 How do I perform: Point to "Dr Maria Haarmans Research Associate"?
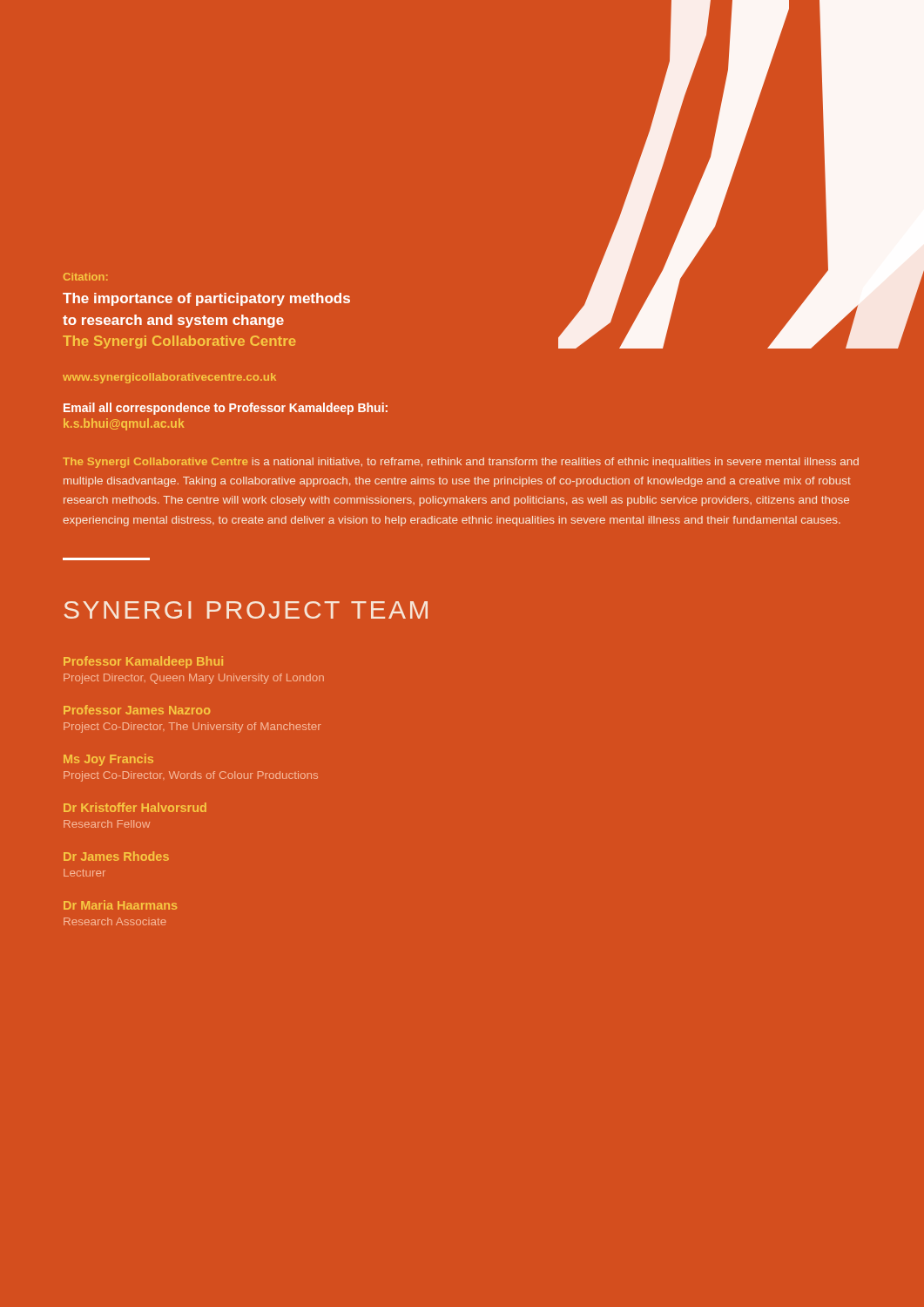(120, 905)
